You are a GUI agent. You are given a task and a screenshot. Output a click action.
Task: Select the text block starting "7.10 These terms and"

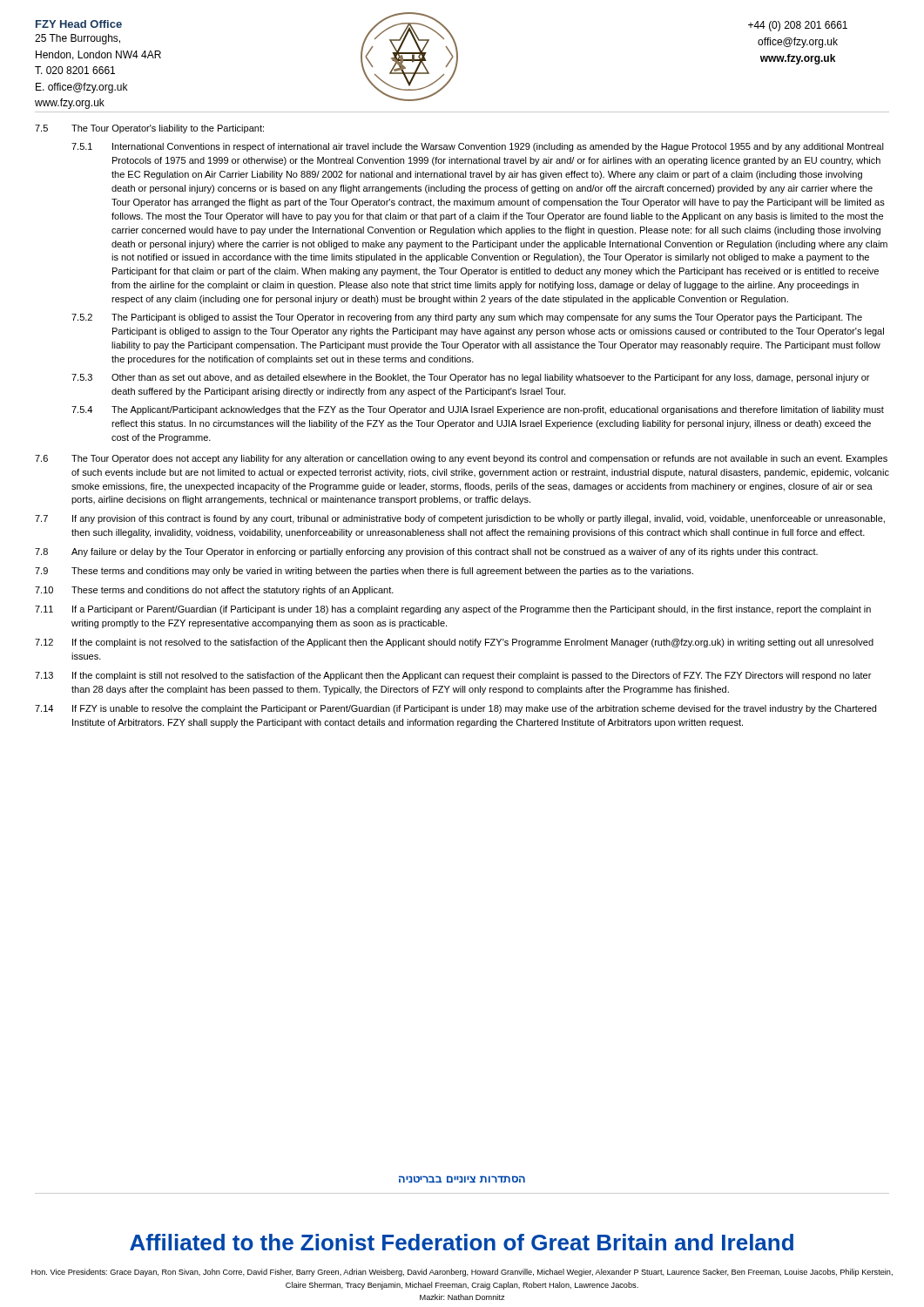(x=214, y=591)
